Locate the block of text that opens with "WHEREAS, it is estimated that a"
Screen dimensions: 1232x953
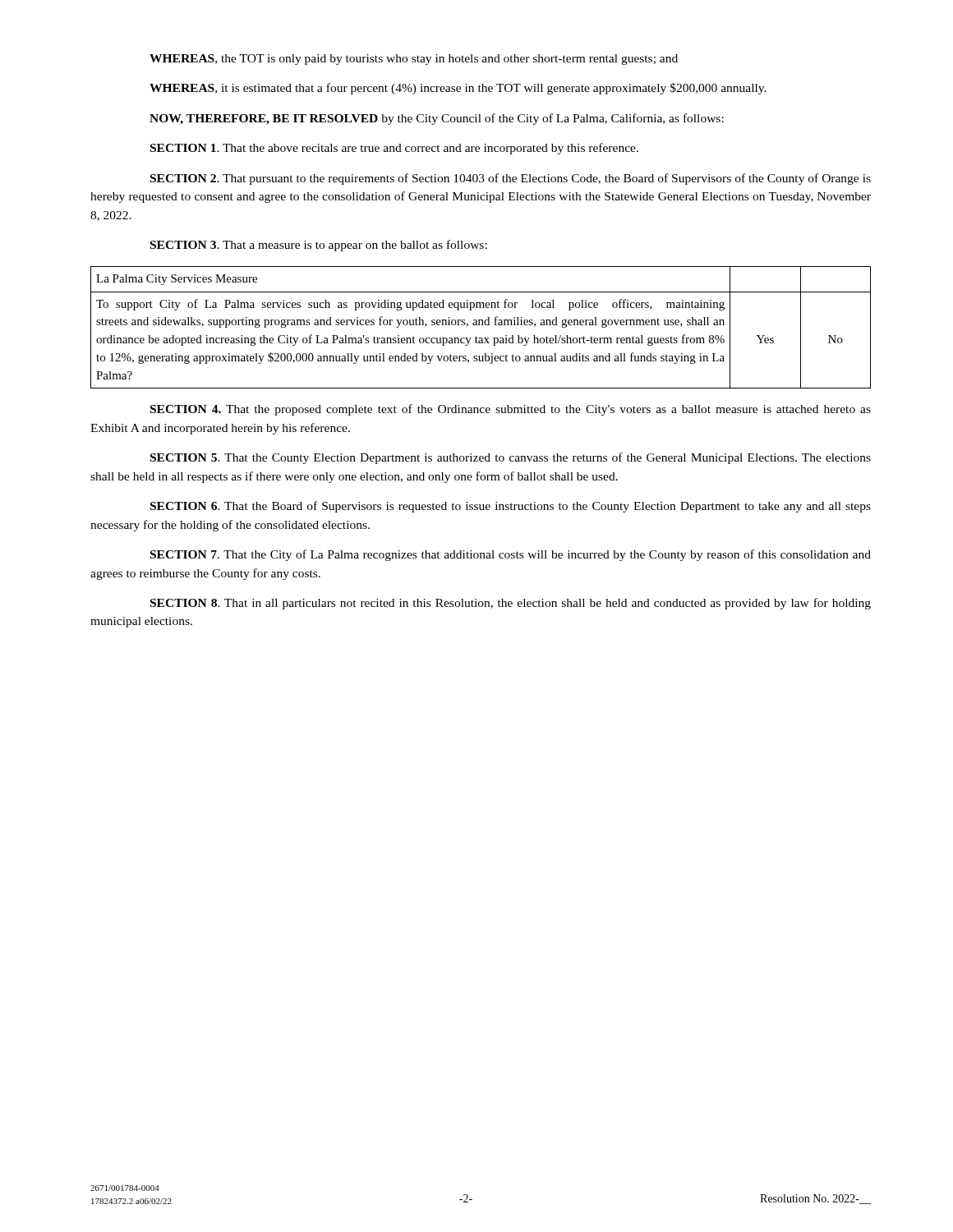[x=458, y=88]
